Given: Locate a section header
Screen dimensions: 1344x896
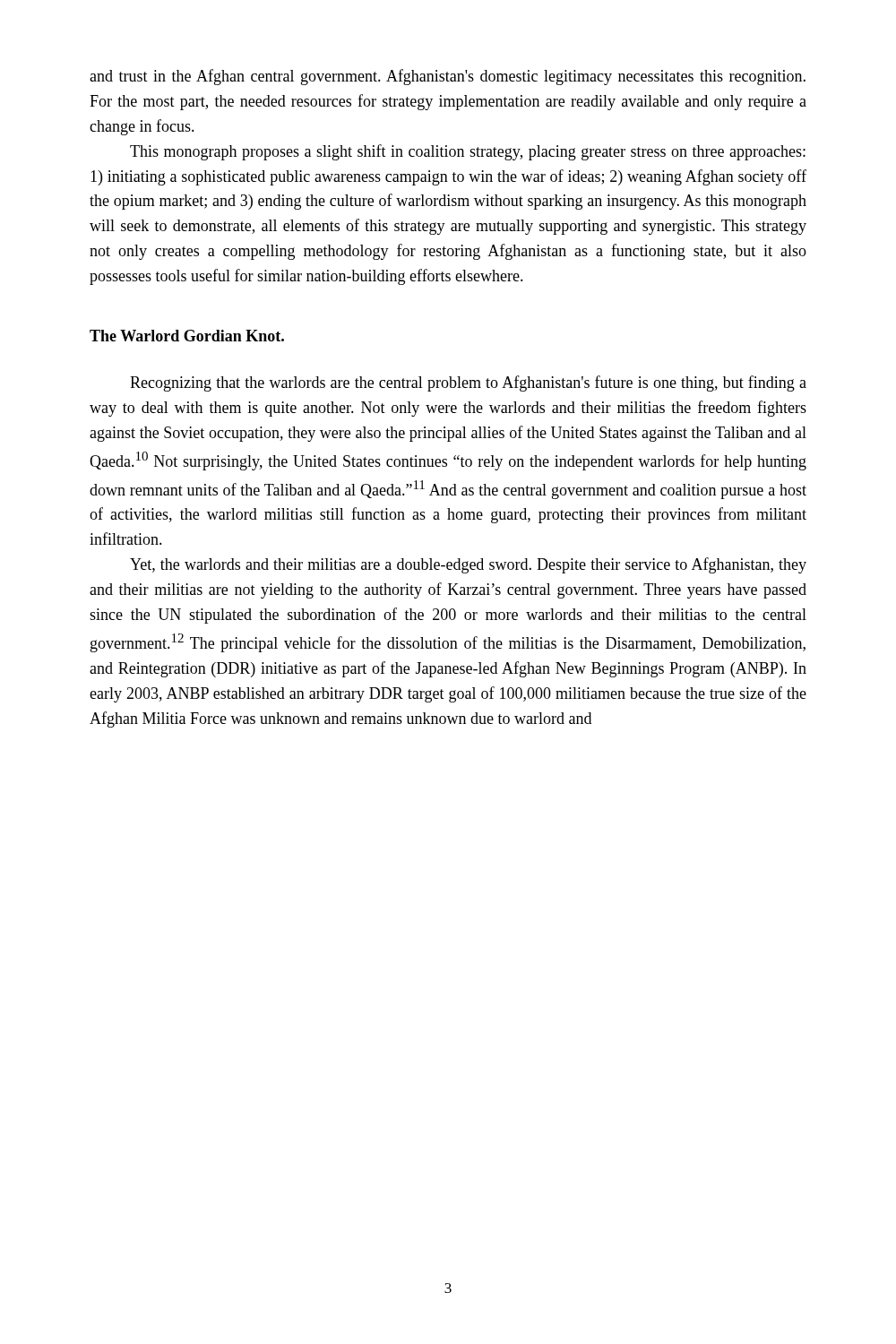Looking at the screenshot, I should (x=187, y=336).
